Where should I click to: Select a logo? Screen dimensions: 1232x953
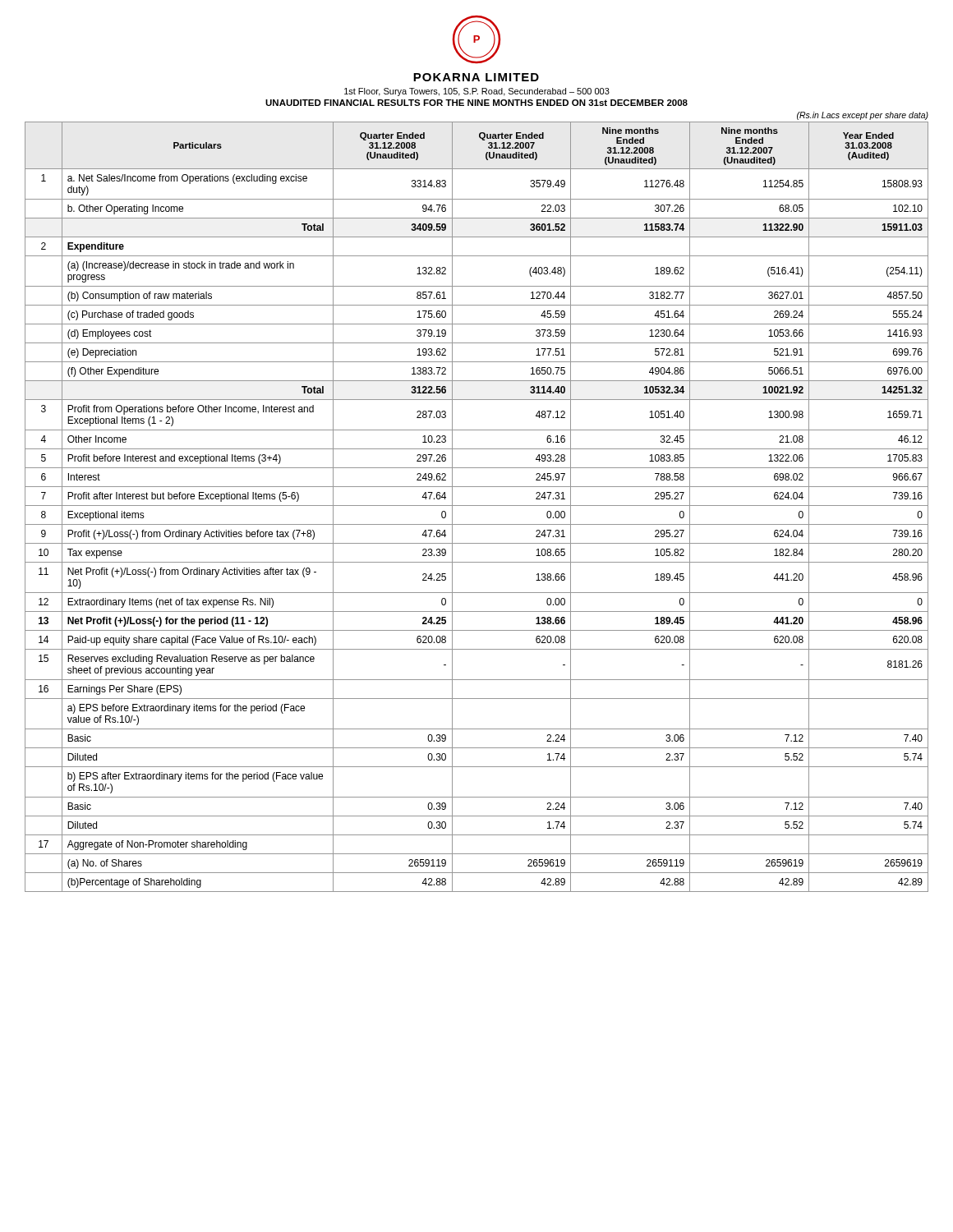click(476, 41)
